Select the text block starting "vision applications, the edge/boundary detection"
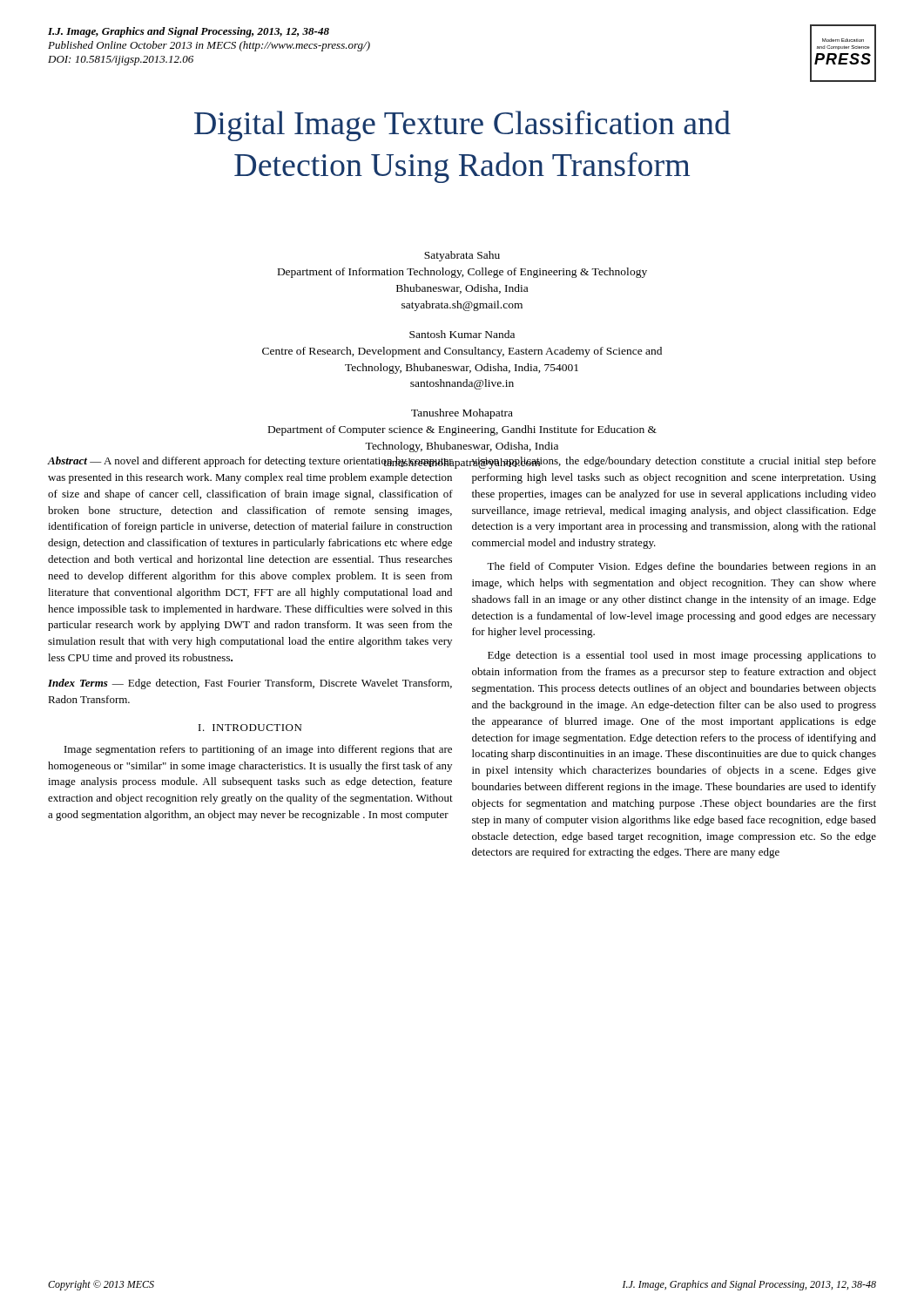This screenshot has width=924, height=1307. point(674,657)
